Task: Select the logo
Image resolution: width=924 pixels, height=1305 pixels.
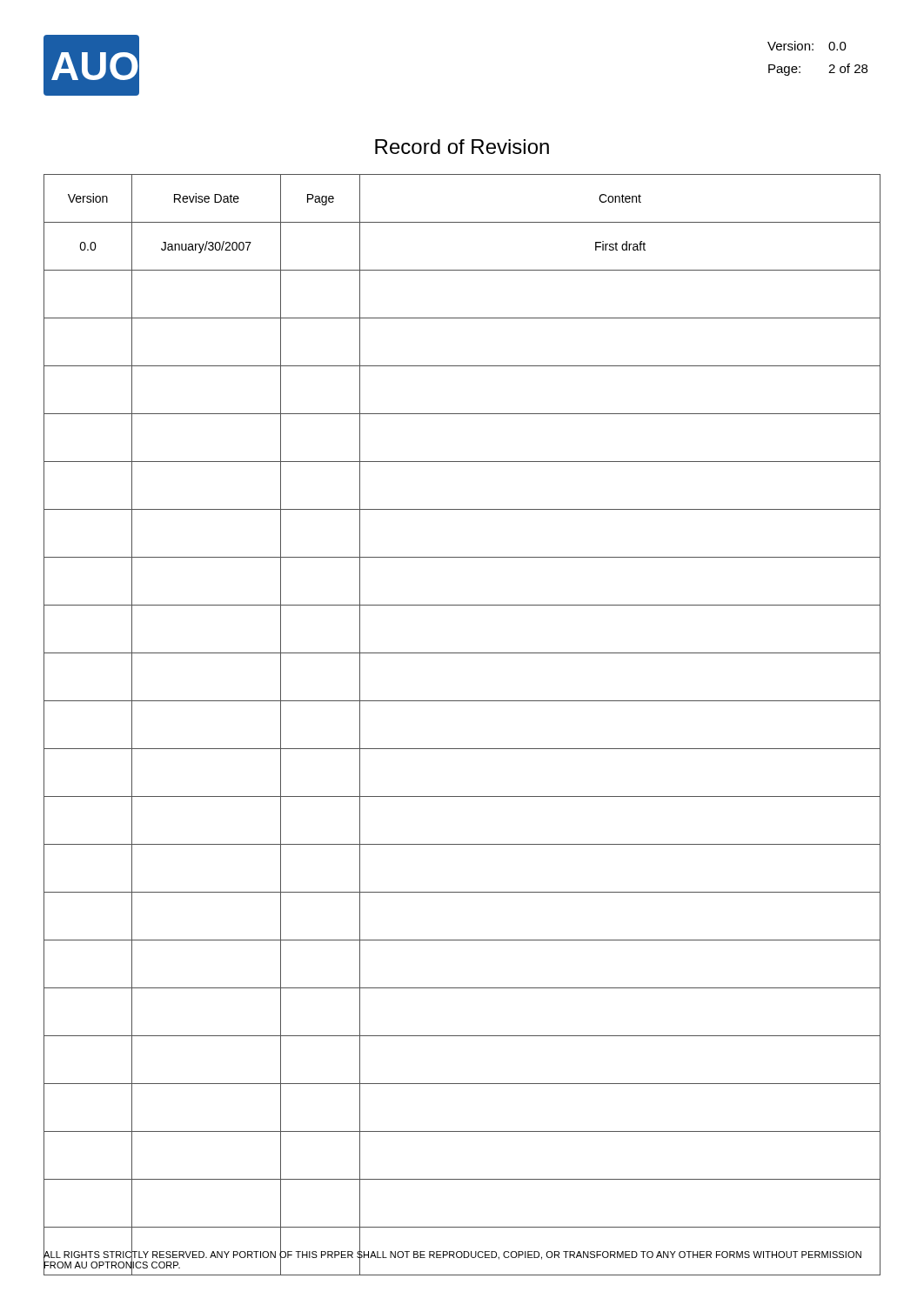Action: coord(91,67)
